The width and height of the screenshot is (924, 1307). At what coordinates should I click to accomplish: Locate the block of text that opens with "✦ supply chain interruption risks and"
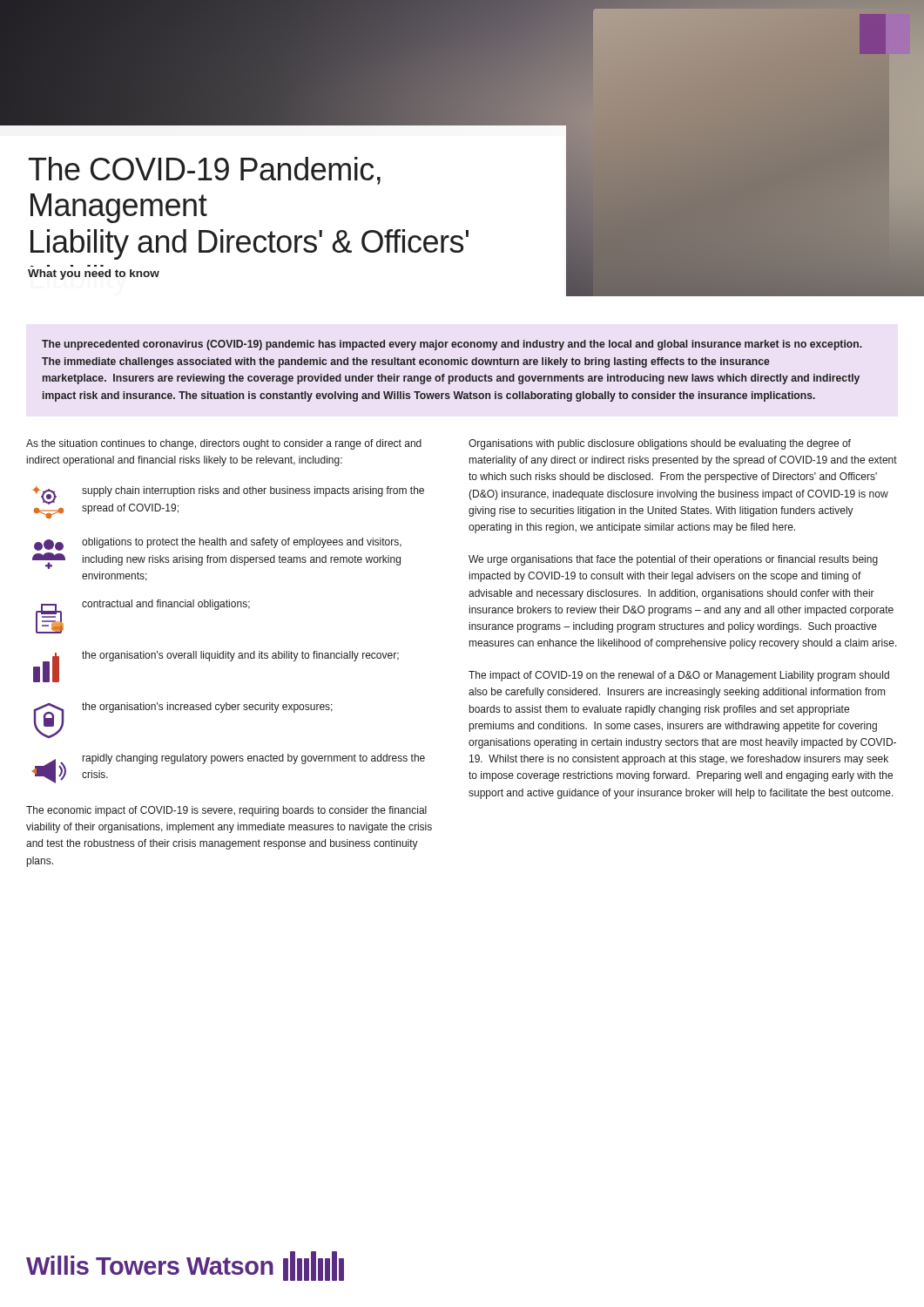coord(230,503)
